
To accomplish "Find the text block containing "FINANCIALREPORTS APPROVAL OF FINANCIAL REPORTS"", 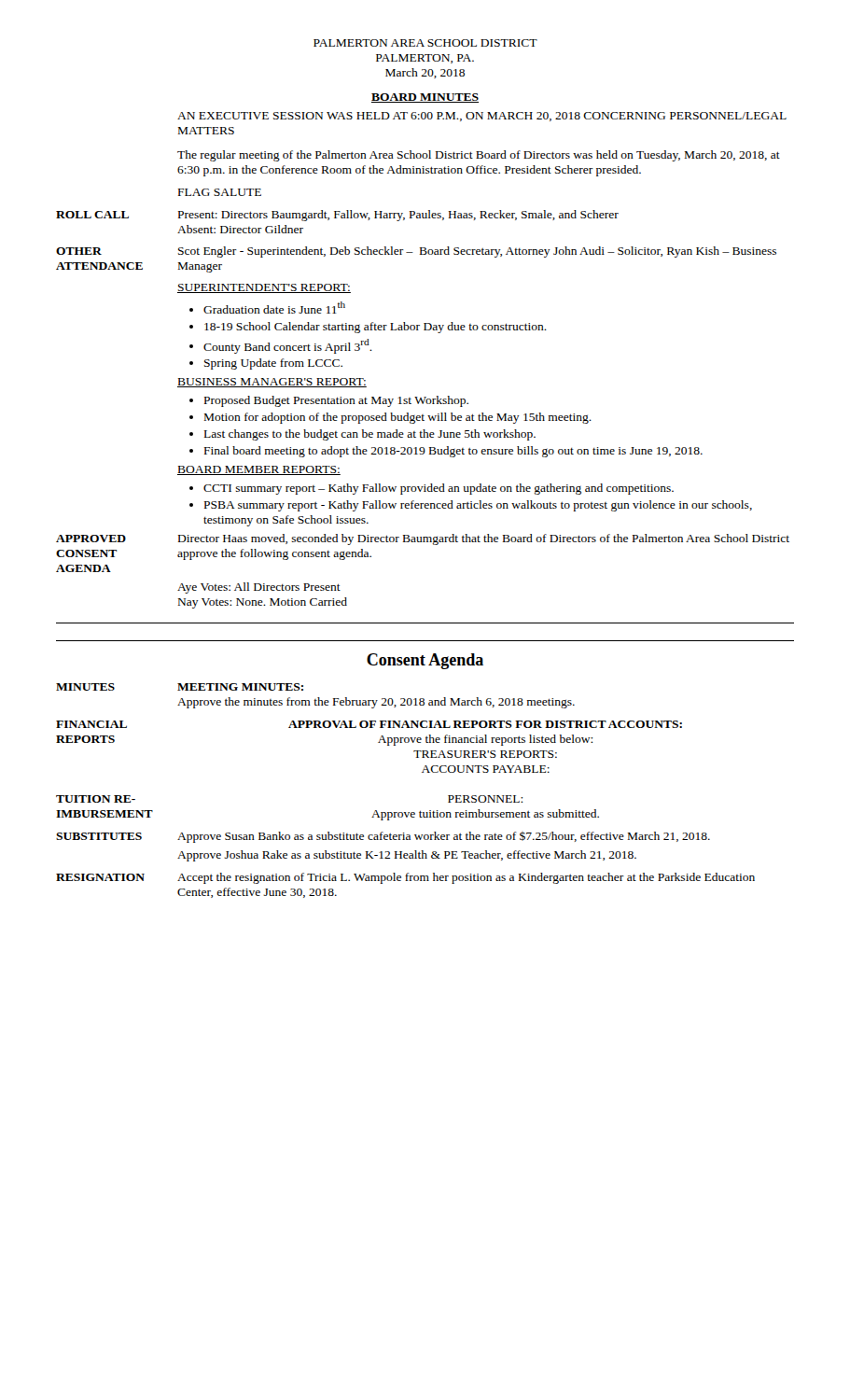I will coord(425,747).
